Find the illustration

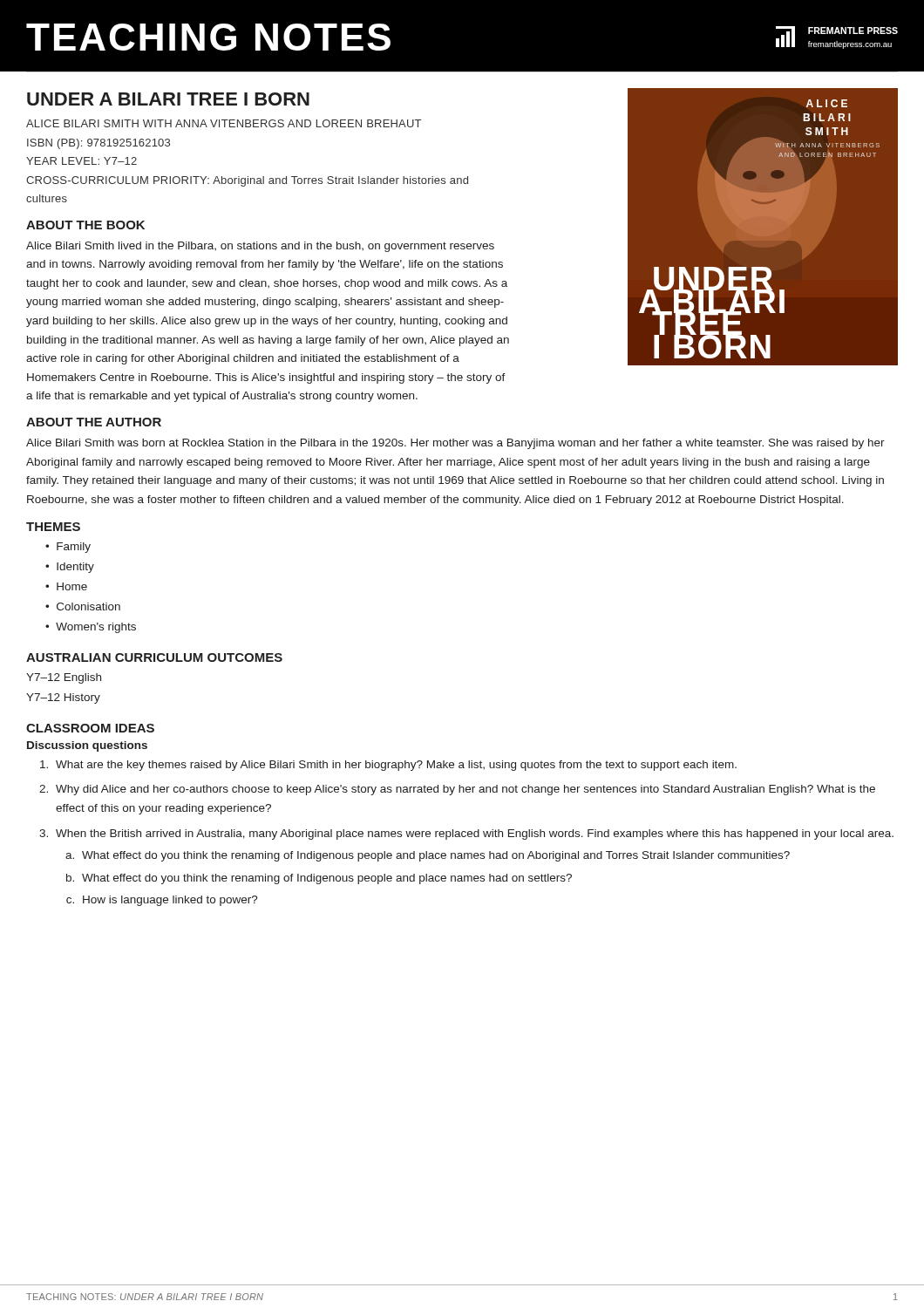pos(713,247)
